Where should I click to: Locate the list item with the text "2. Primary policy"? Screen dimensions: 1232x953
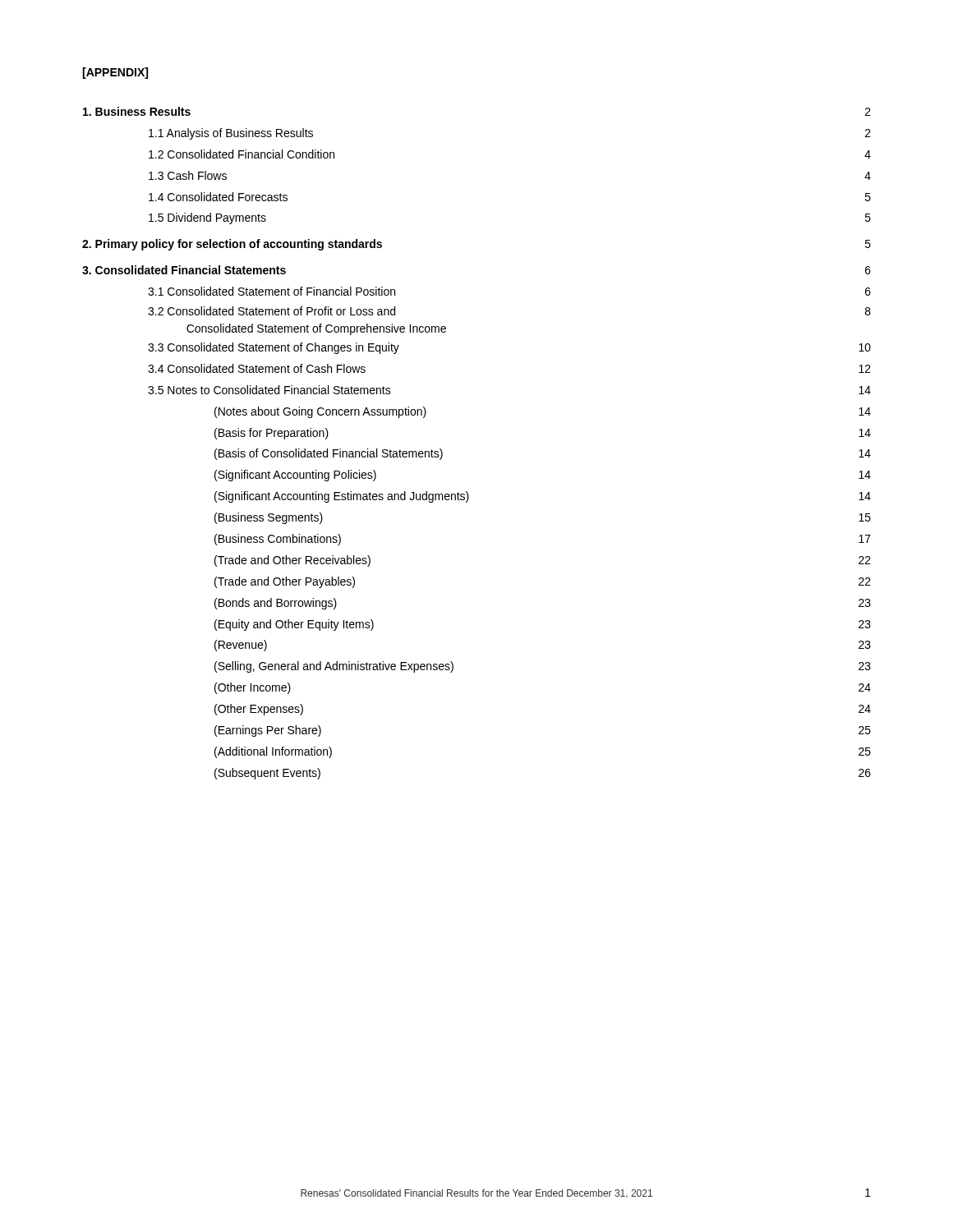[230, 244]
